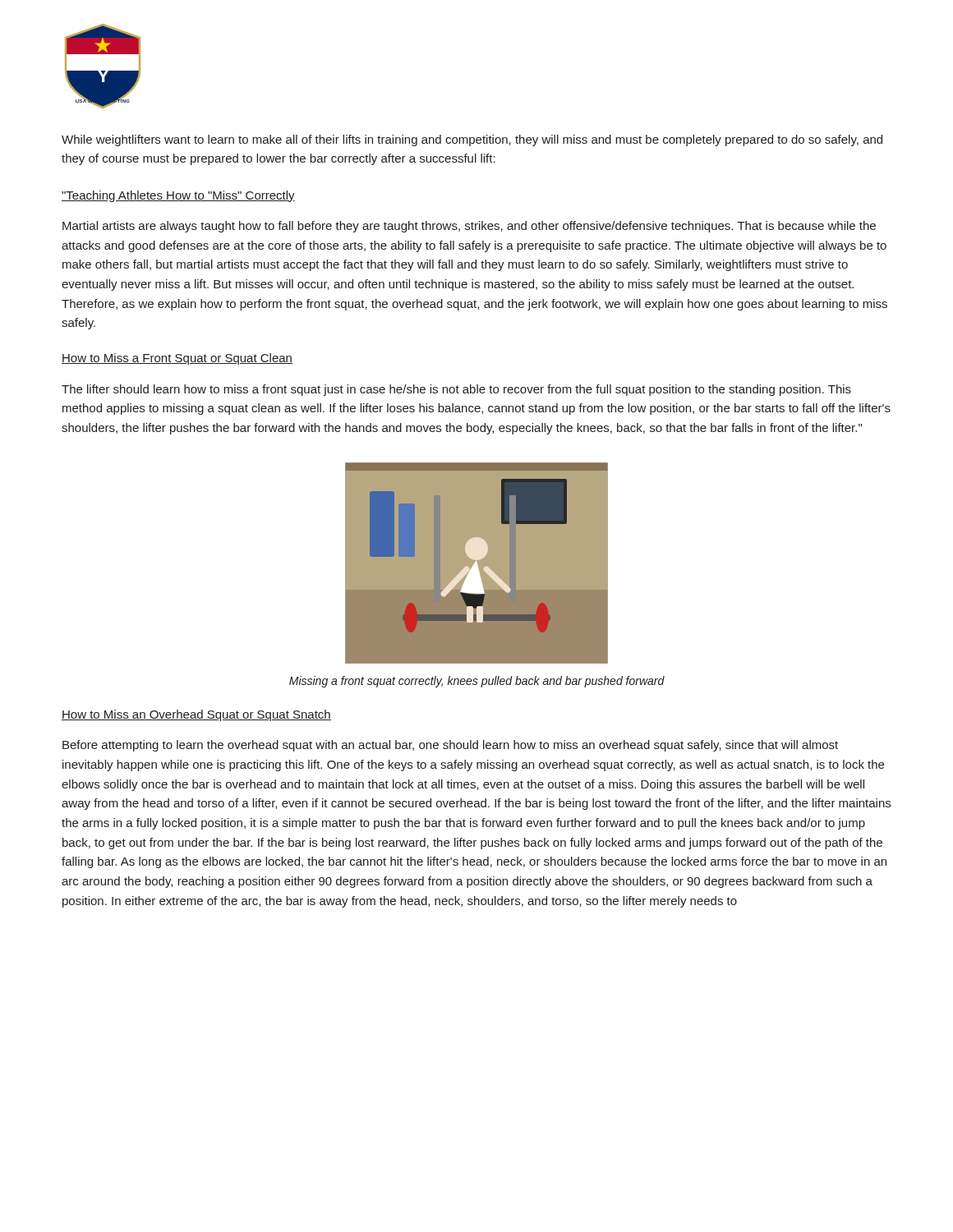Point to the section header beginning "How to Miss an Overhead Squat or"
The image size is (953, 1232).
(196, 714)
